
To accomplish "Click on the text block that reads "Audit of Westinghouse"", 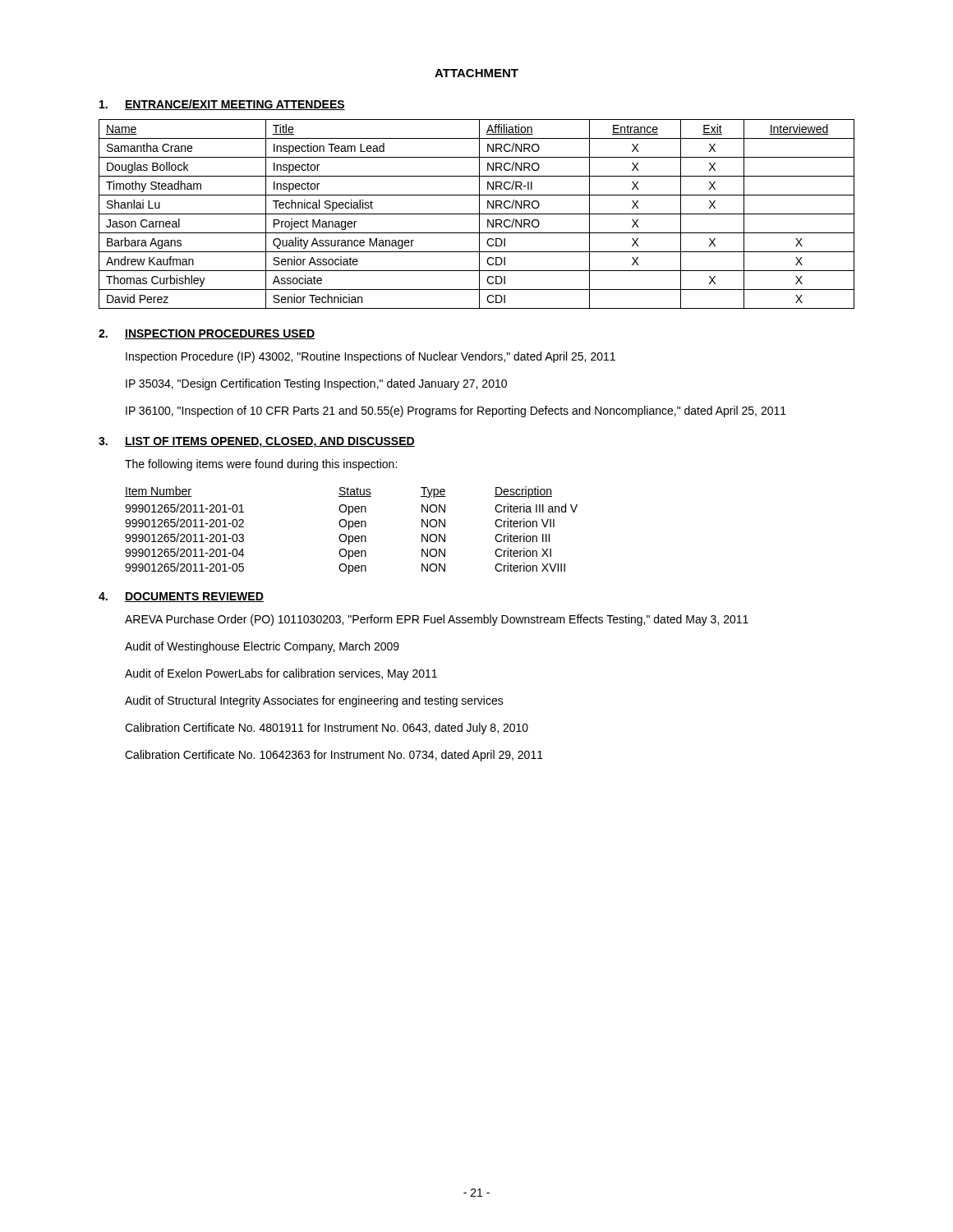I will [262, 646].
